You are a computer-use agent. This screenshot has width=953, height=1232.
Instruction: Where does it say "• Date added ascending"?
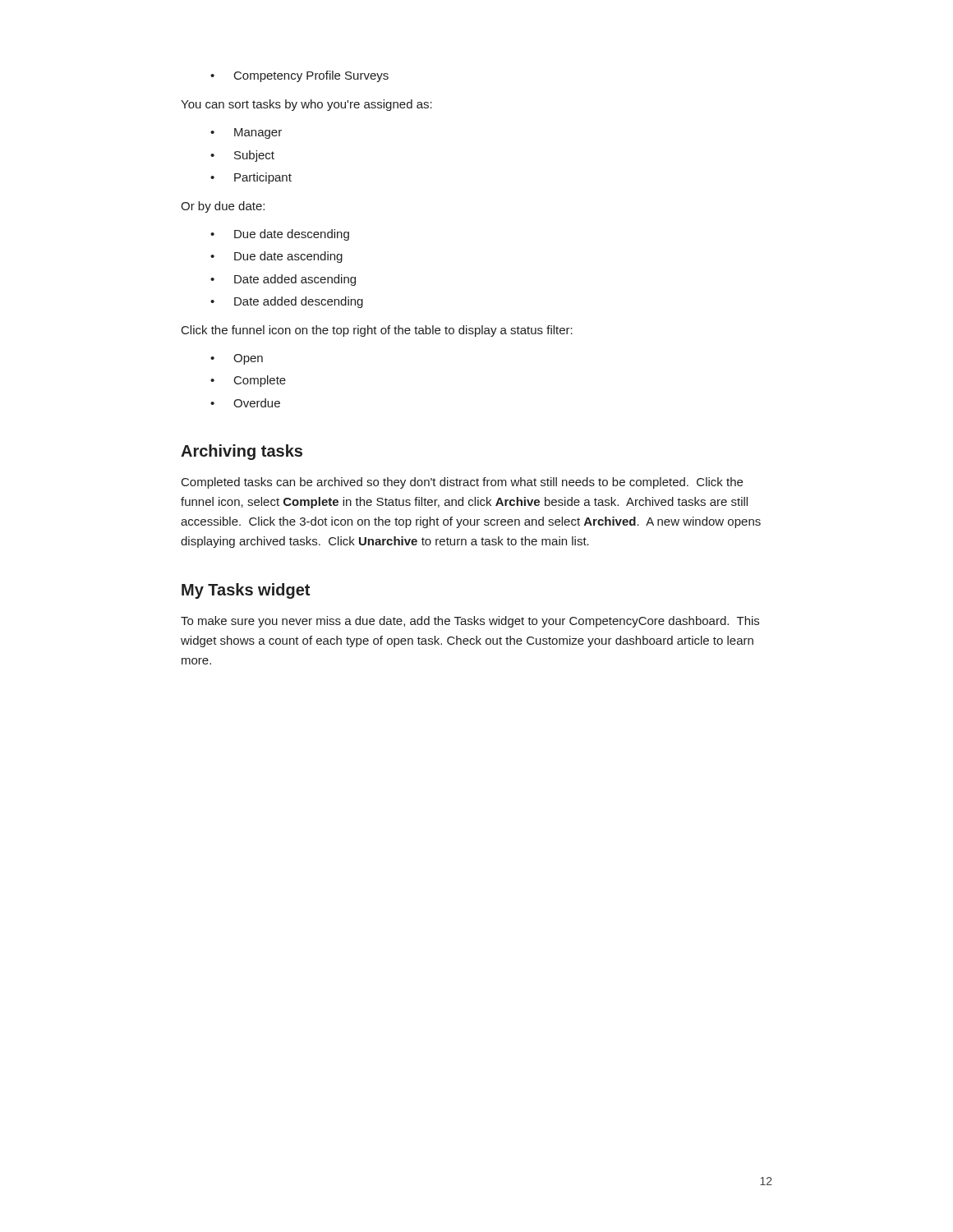pyautogui.click(x=283, y=278)
